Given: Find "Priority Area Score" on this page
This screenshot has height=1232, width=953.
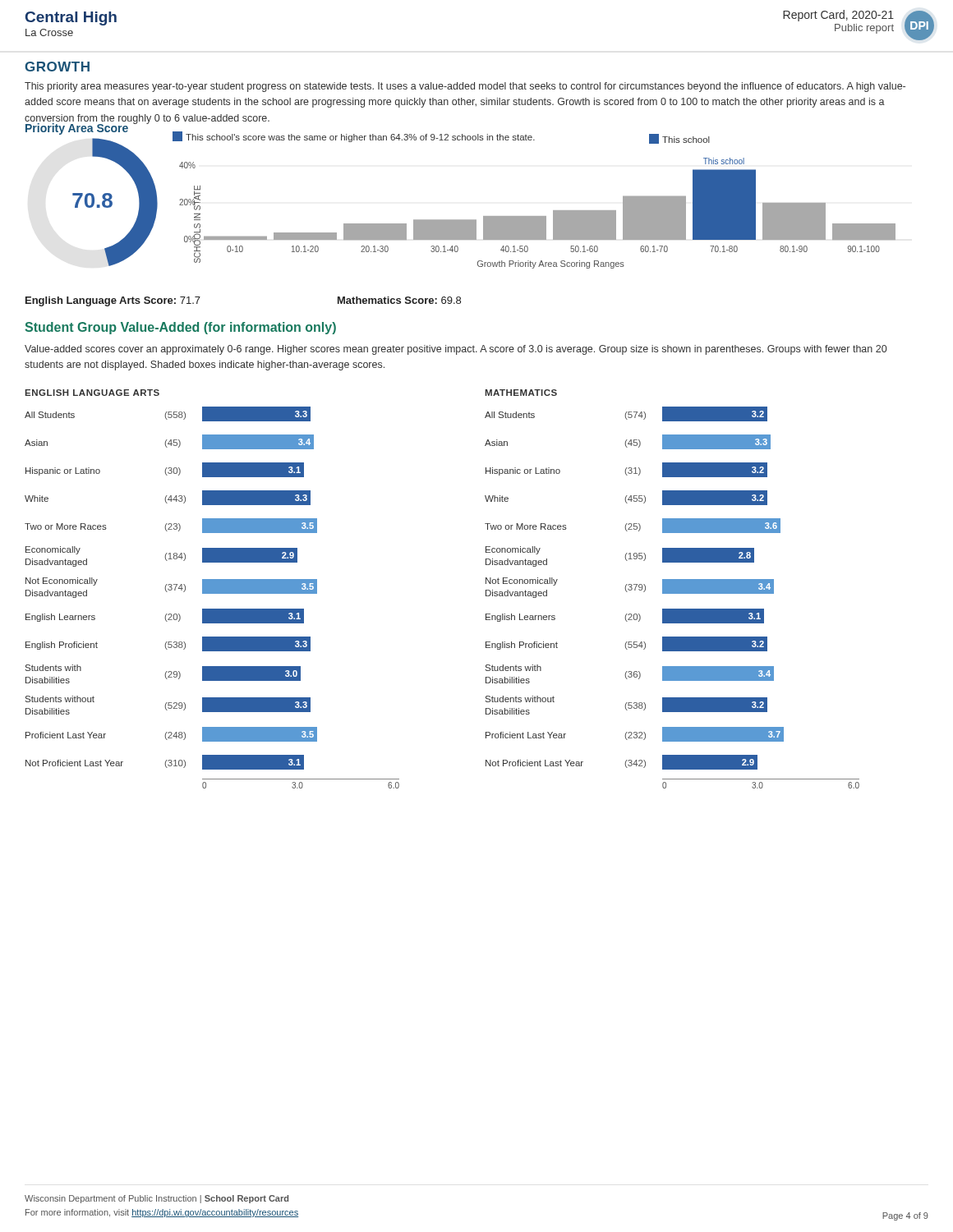Looking at the screenshot, I should [77, 128].
